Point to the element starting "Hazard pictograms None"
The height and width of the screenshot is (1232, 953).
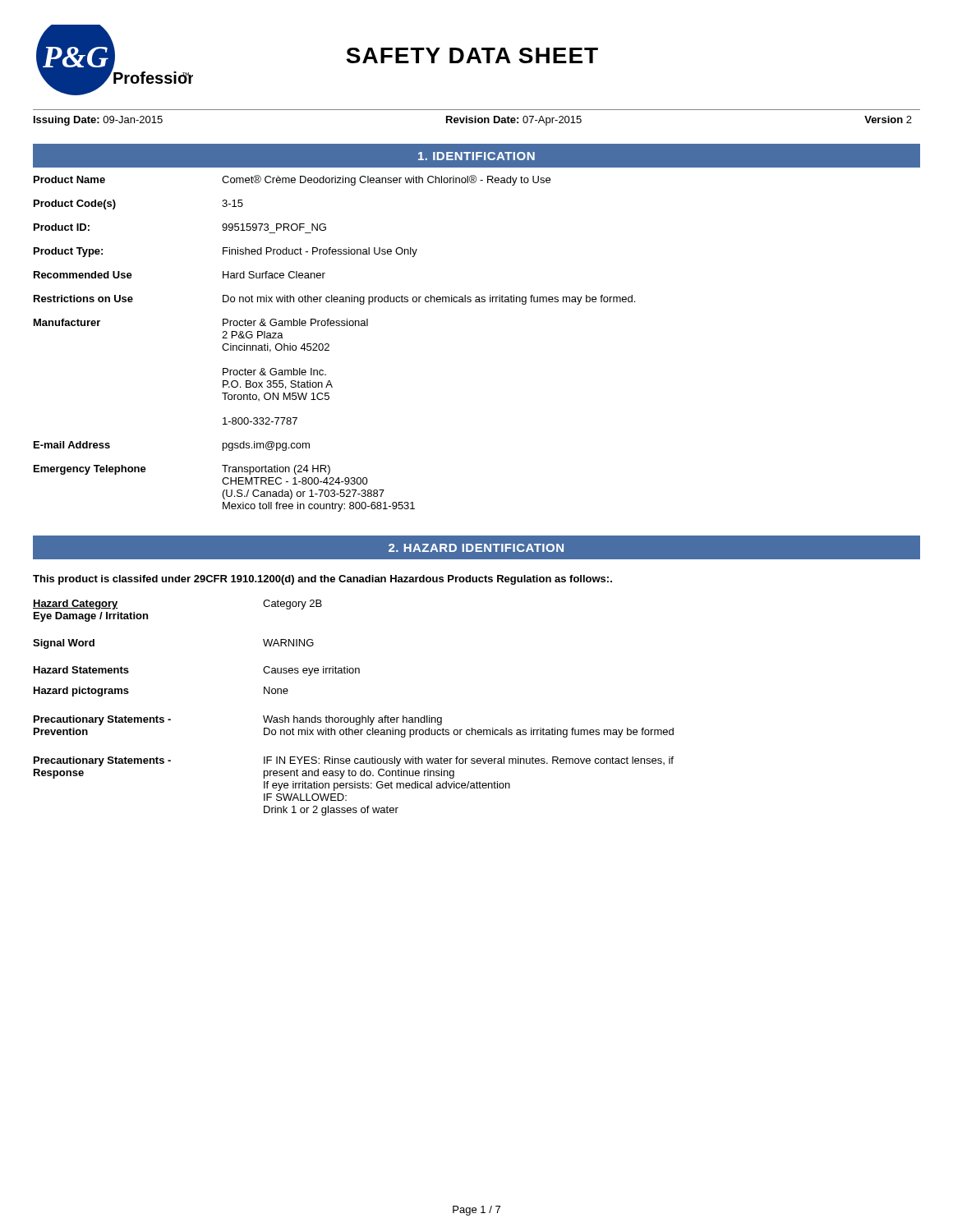point(79,691)
